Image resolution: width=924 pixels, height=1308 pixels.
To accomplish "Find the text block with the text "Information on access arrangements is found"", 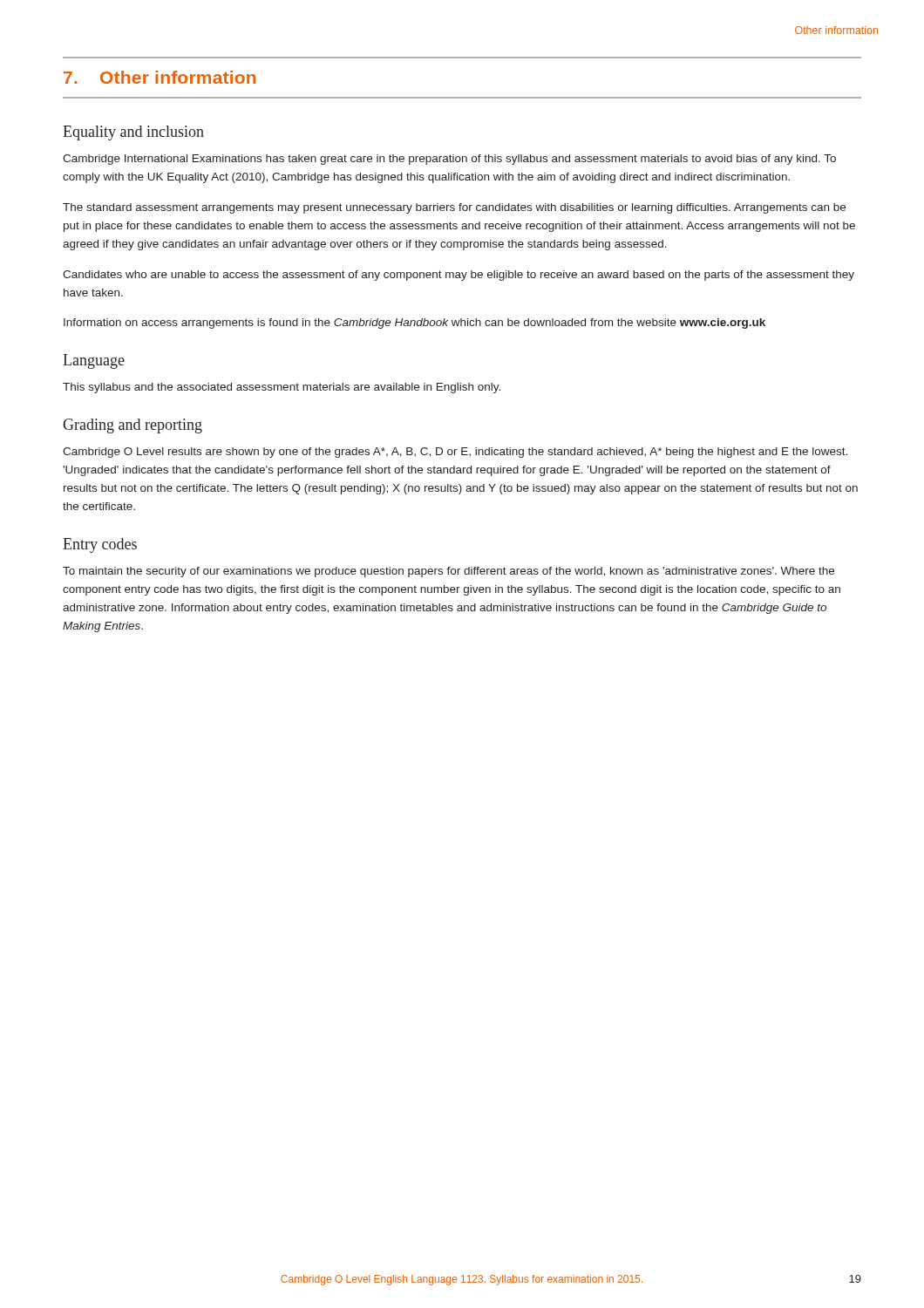I will coord(414,323).
